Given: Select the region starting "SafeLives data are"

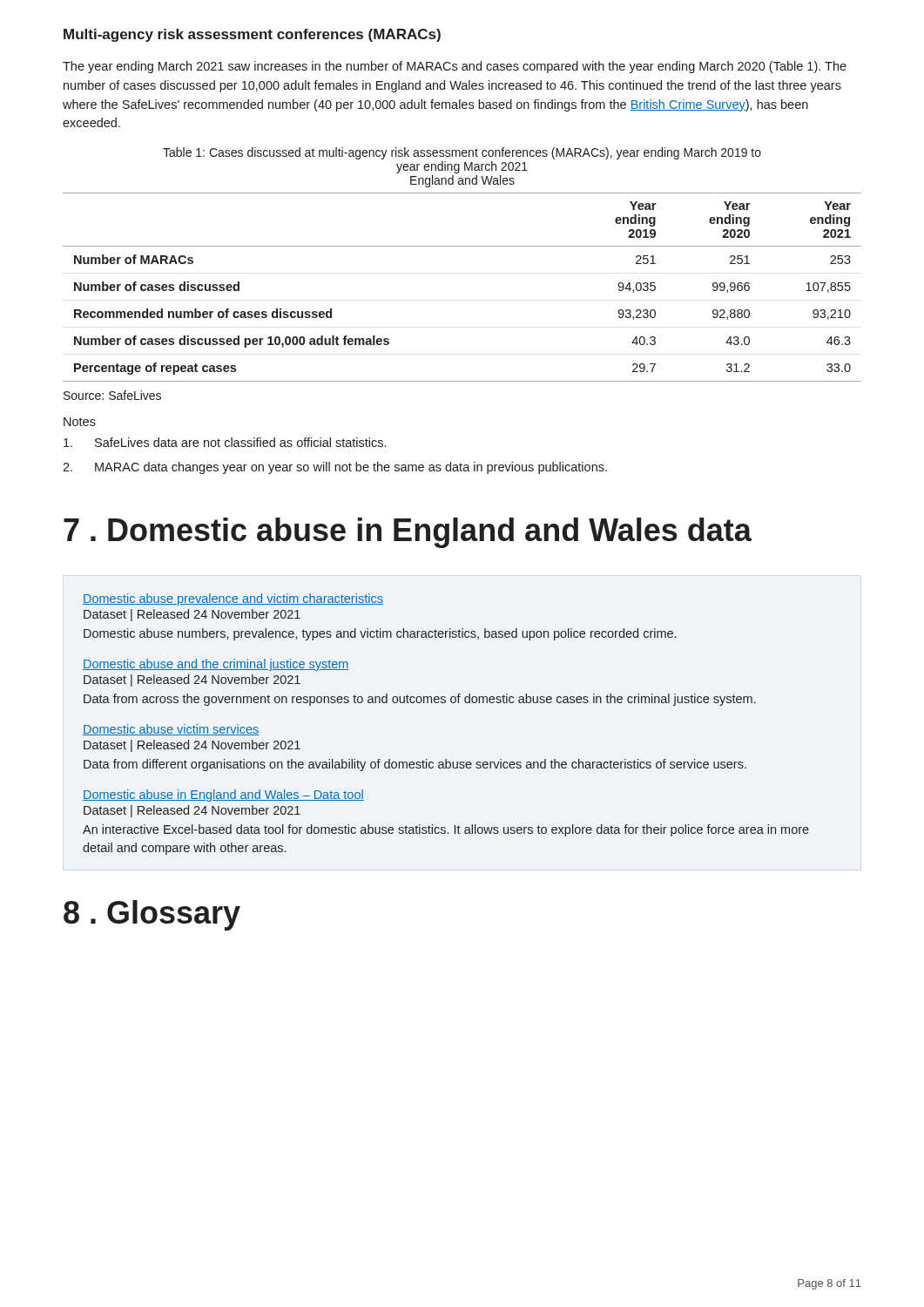Looking at the screenshot, I should click(225, 442).
